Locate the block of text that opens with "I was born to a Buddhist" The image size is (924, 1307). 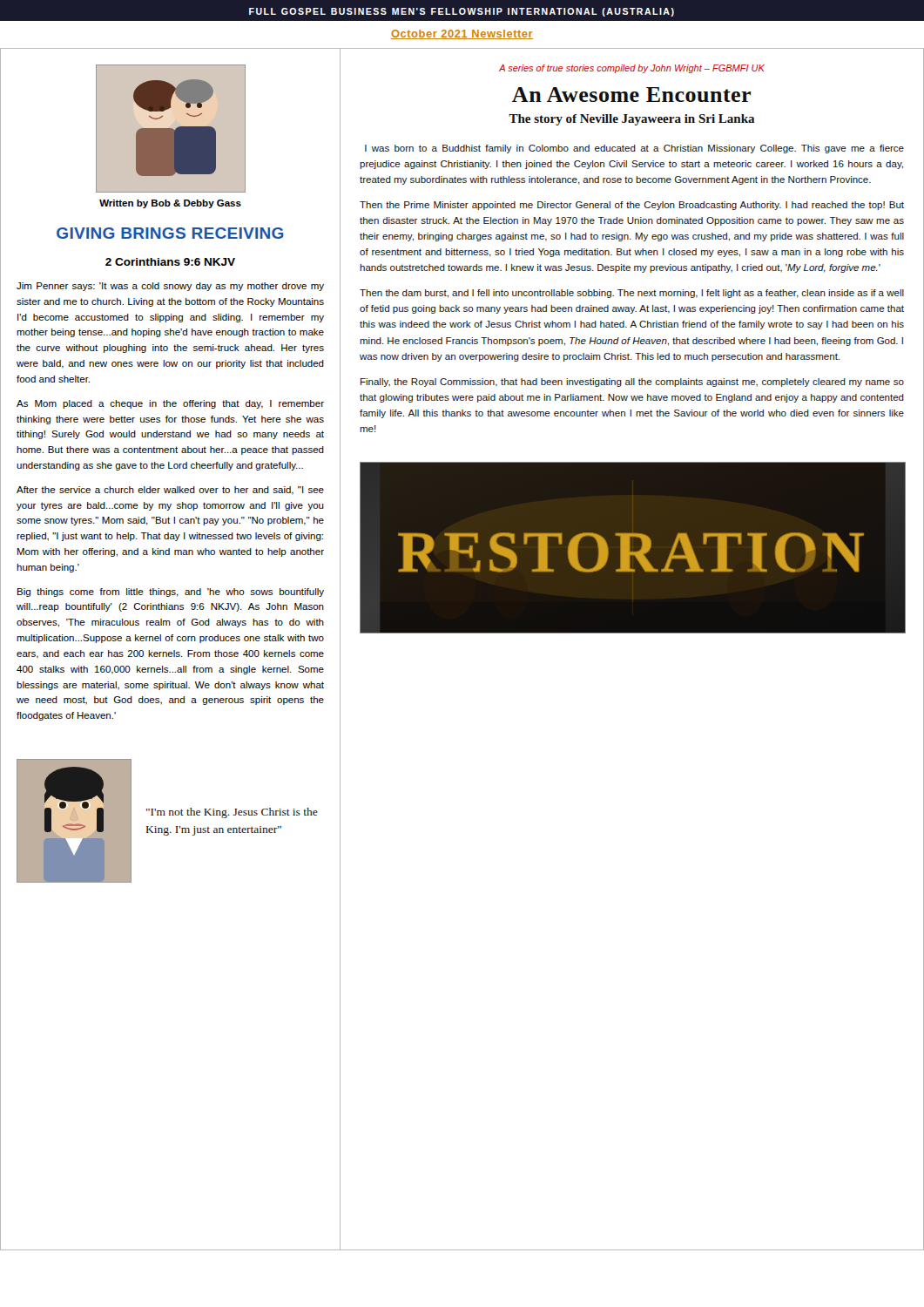pyautogui.click(x=632, y=164)
